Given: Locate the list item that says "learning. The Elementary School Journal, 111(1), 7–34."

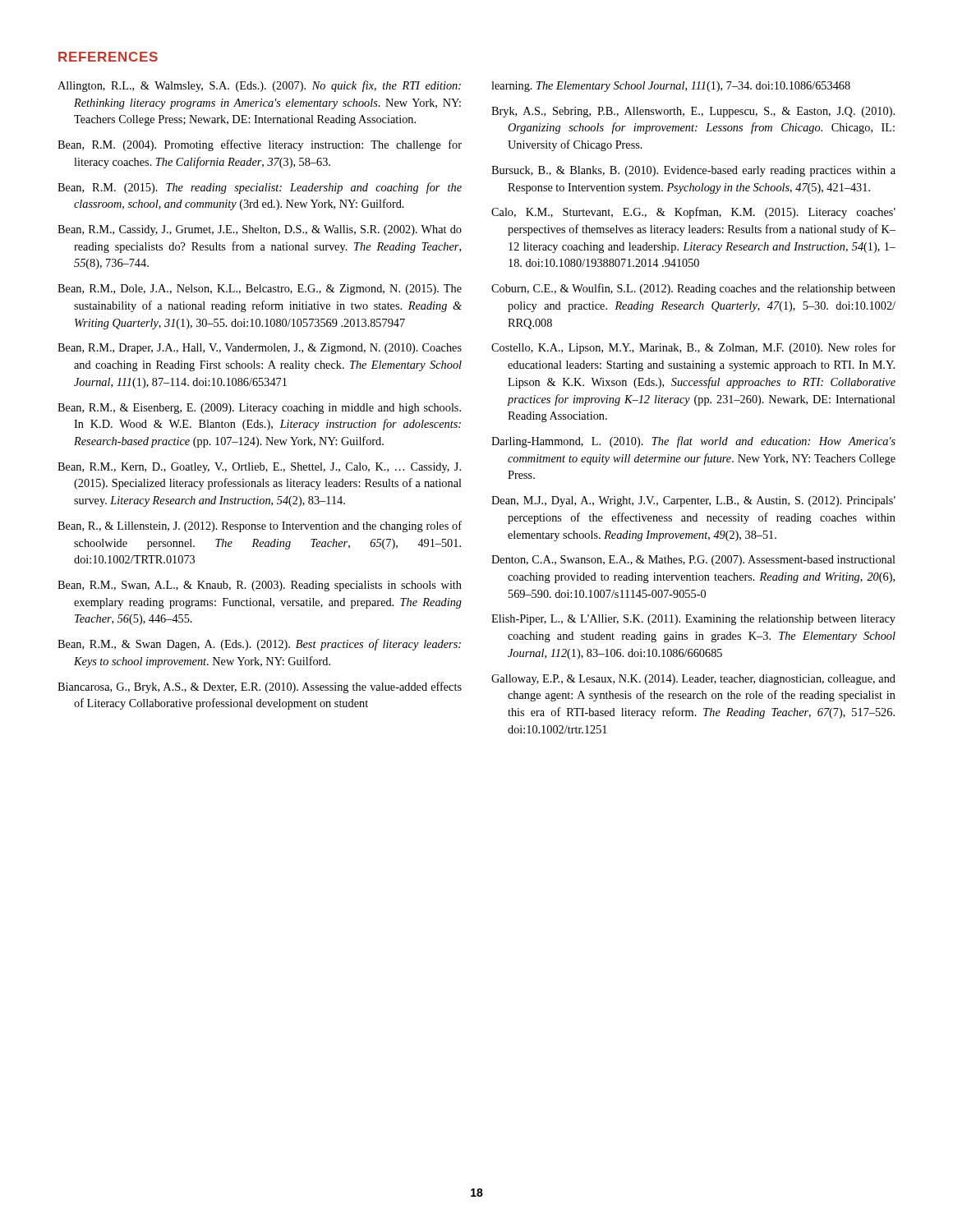Looking at the screenshot, I should click(671, 85).
